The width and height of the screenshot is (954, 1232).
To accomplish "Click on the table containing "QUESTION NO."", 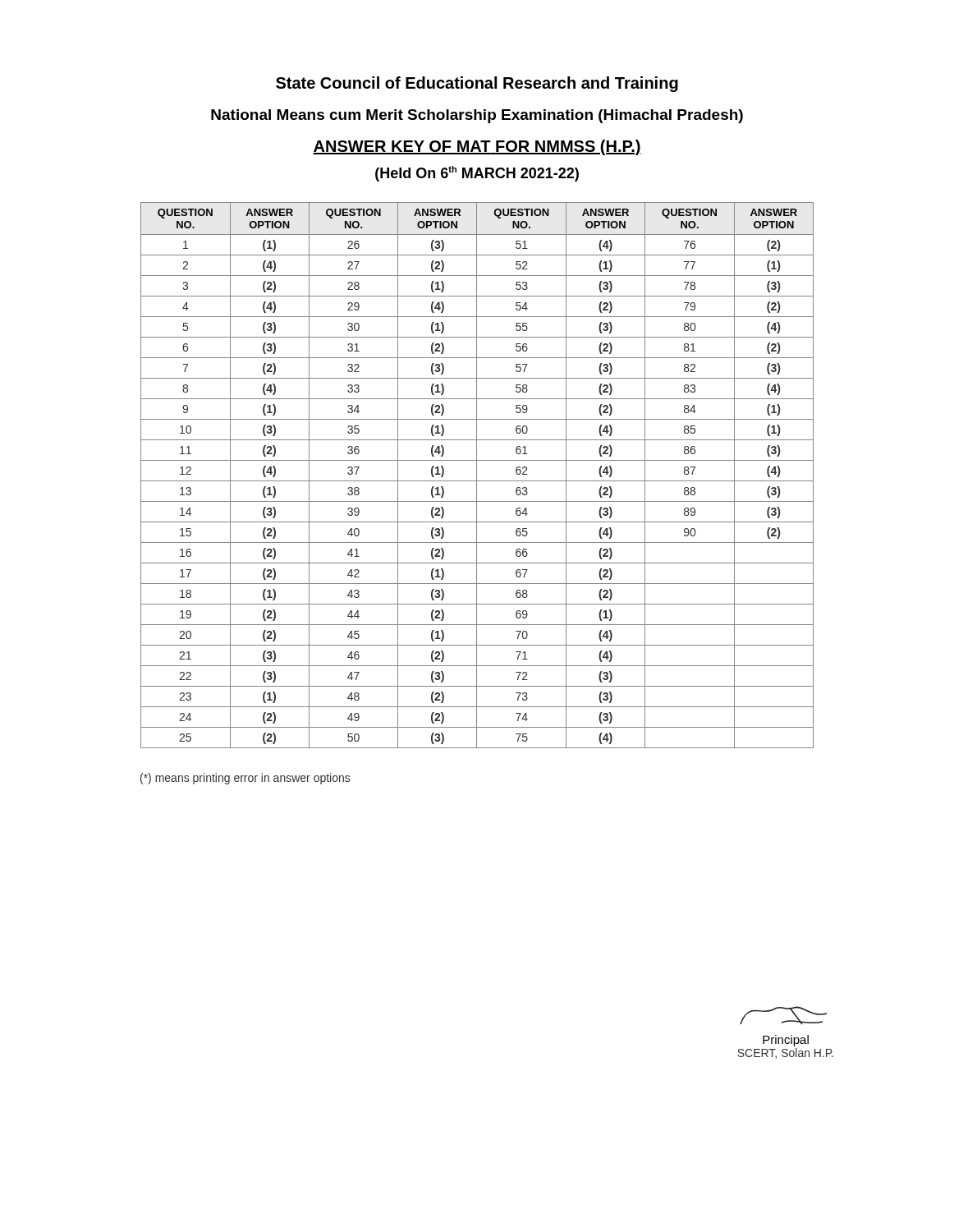I will pos(477,475).
